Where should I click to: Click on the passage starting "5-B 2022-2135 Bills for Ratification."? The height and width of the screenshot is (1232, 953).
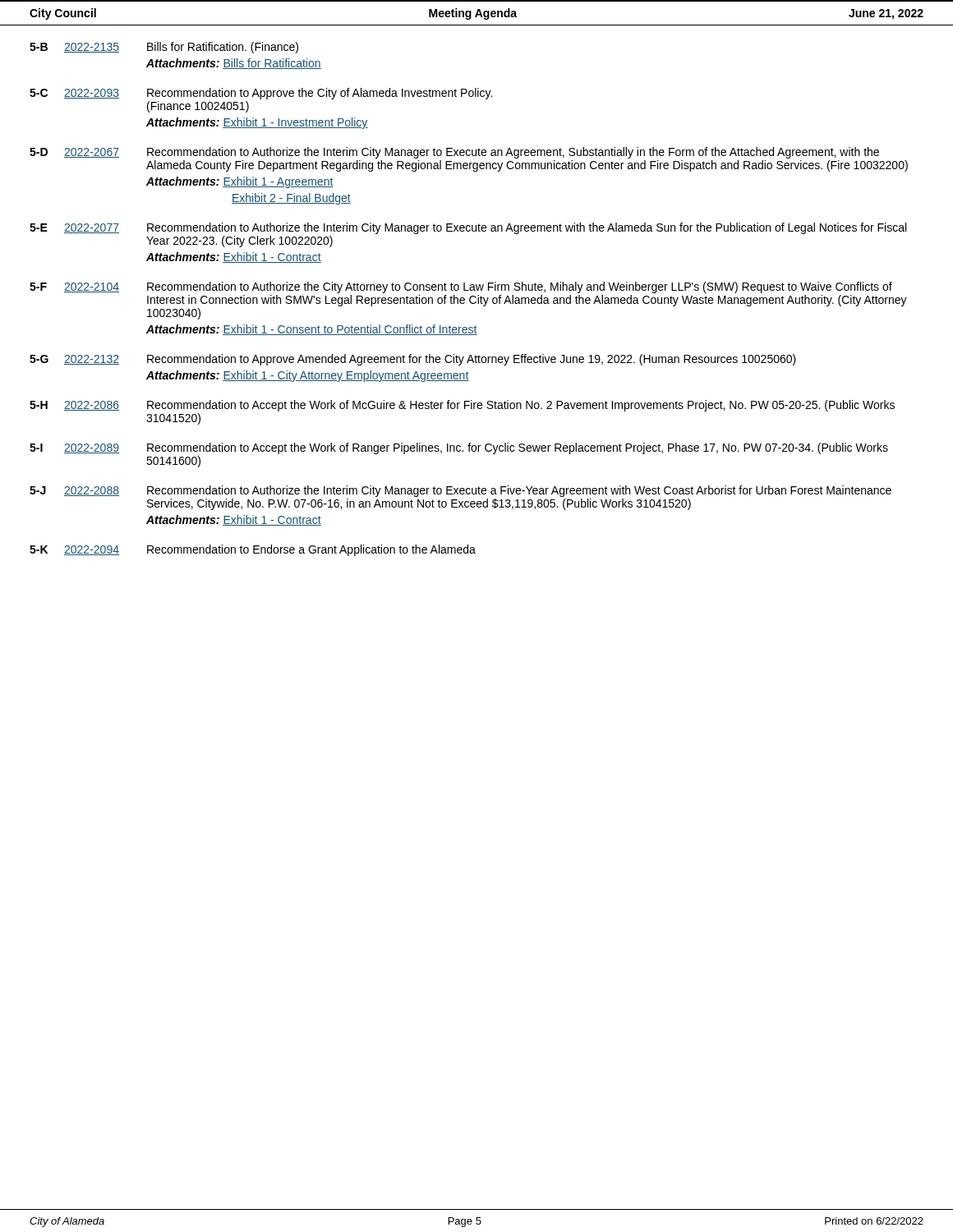(x=164, y=48)
